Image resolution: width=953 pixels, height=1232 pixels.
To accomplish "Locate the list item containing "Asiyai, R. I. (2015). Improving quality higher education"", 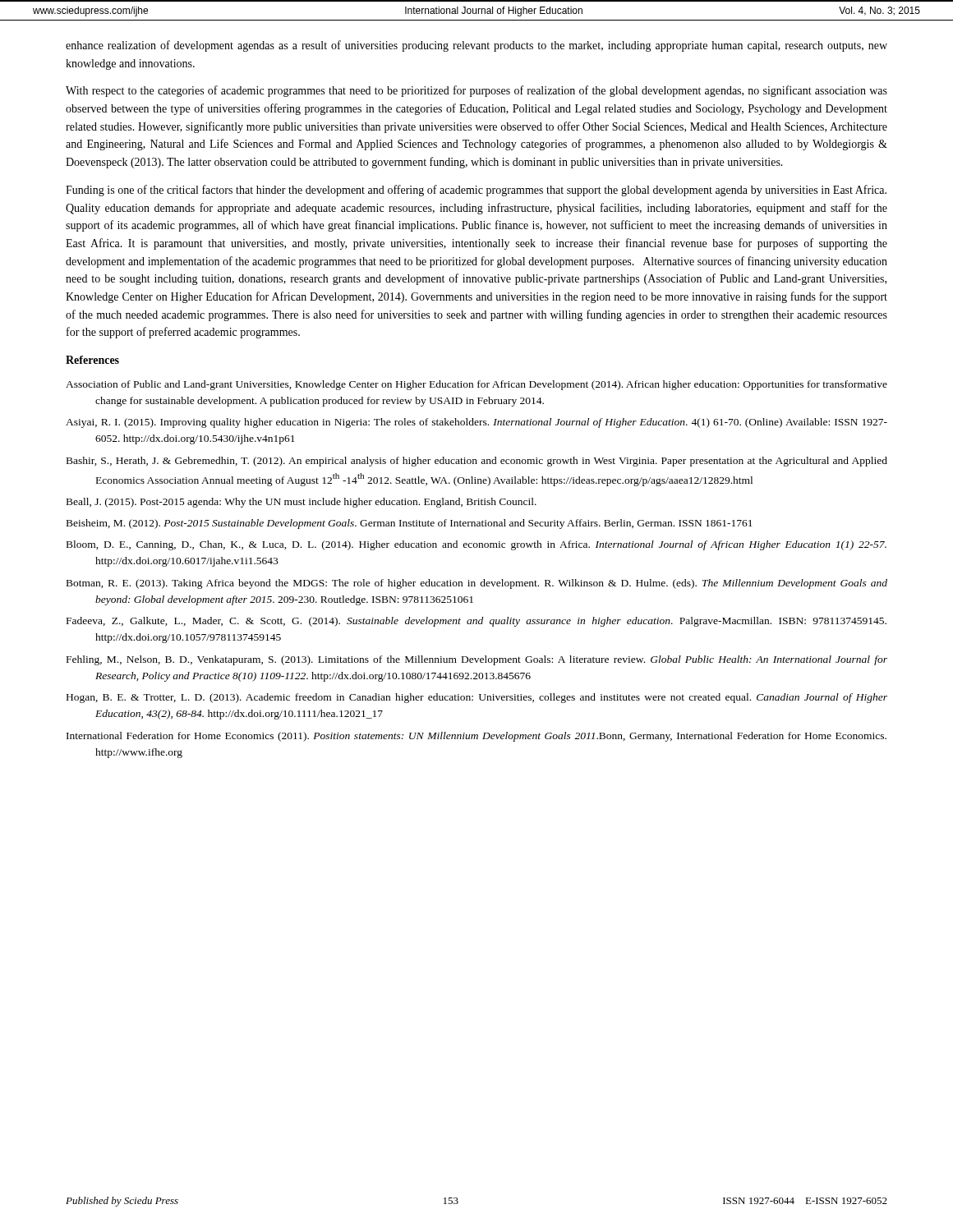I will coord(476,431).
